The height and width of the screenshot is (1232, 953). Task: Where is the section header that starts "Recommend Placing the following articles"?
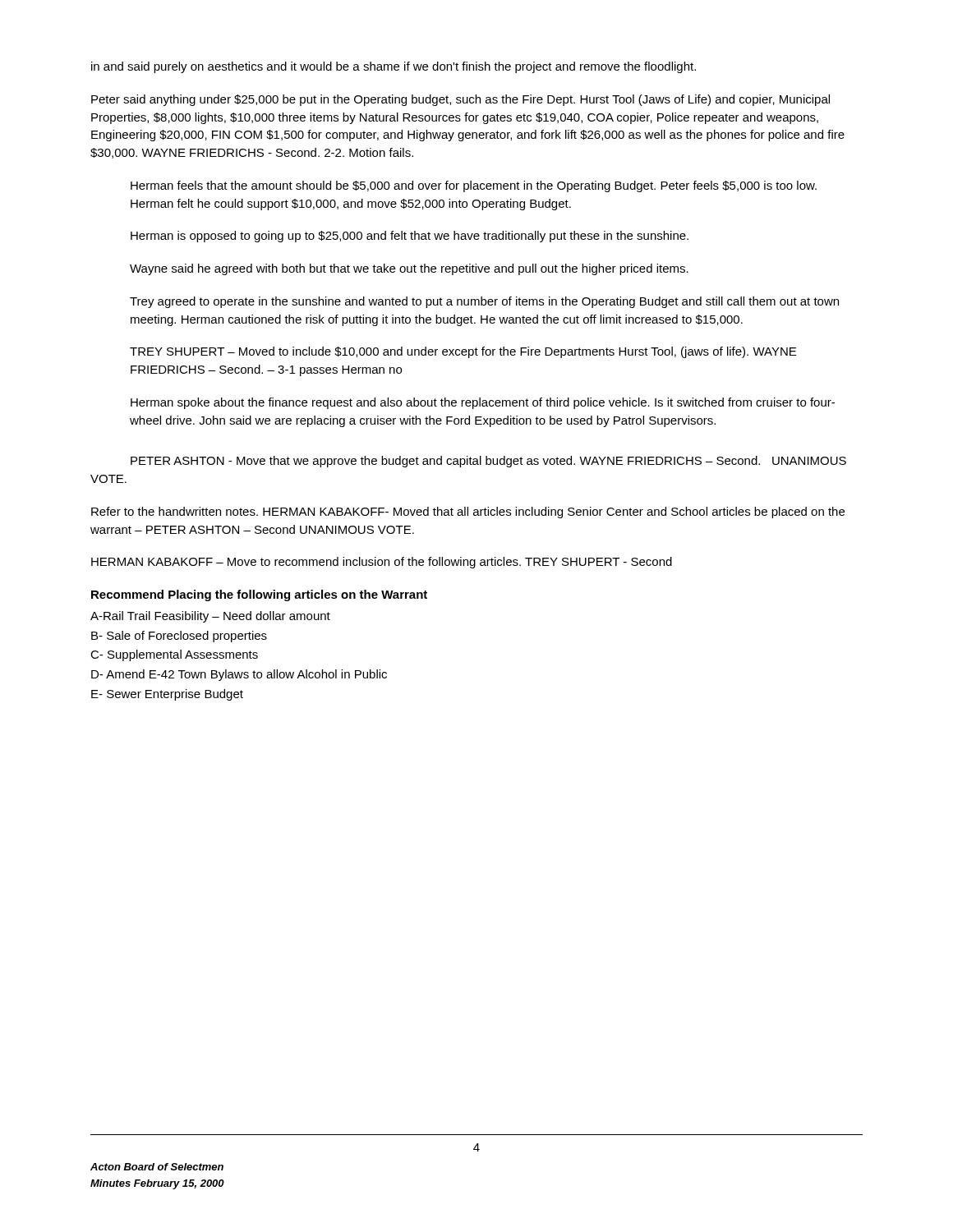(259, 594)
